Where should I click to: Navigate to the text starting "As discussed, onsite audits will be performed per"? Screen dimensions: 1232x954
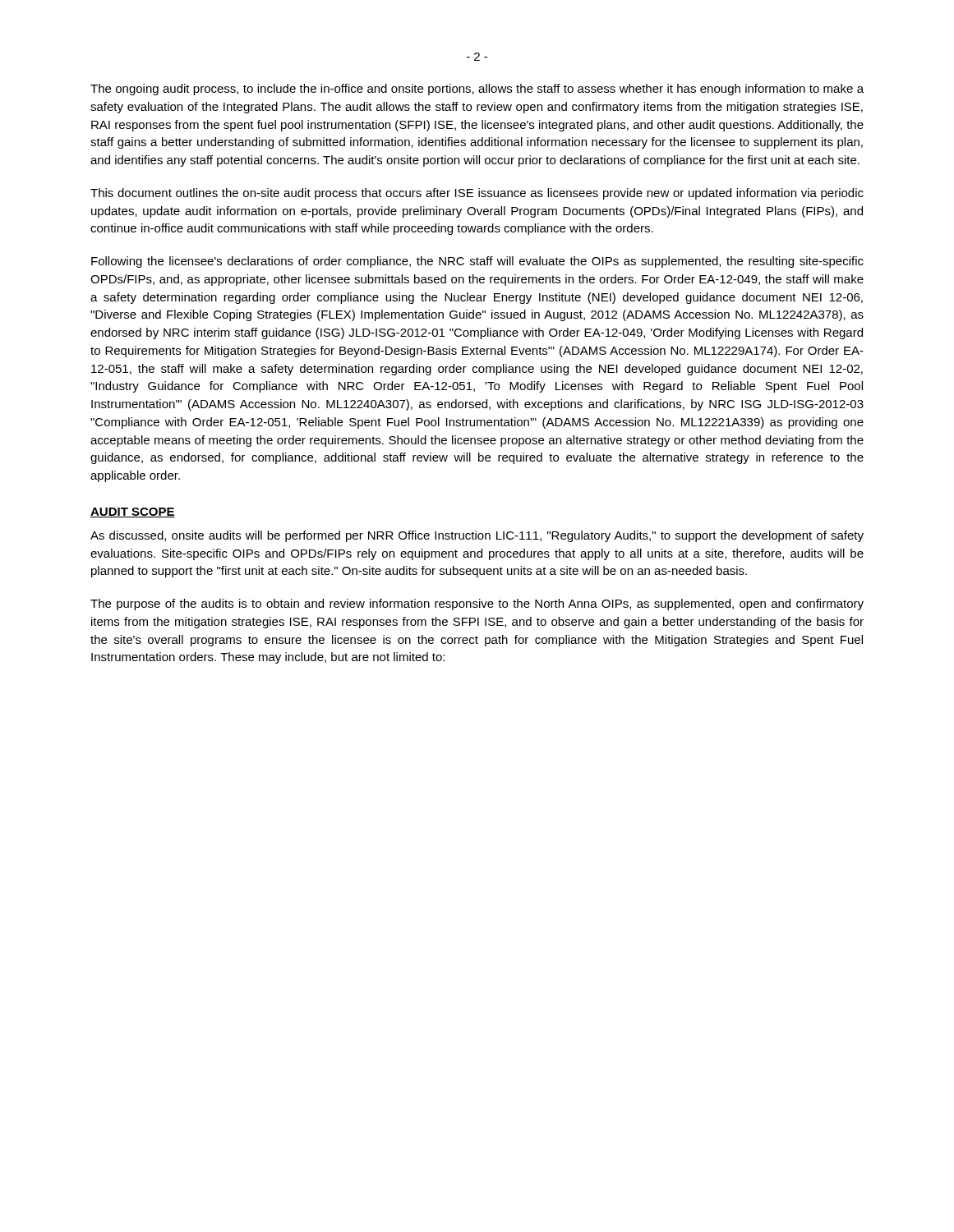coord(477,553)
